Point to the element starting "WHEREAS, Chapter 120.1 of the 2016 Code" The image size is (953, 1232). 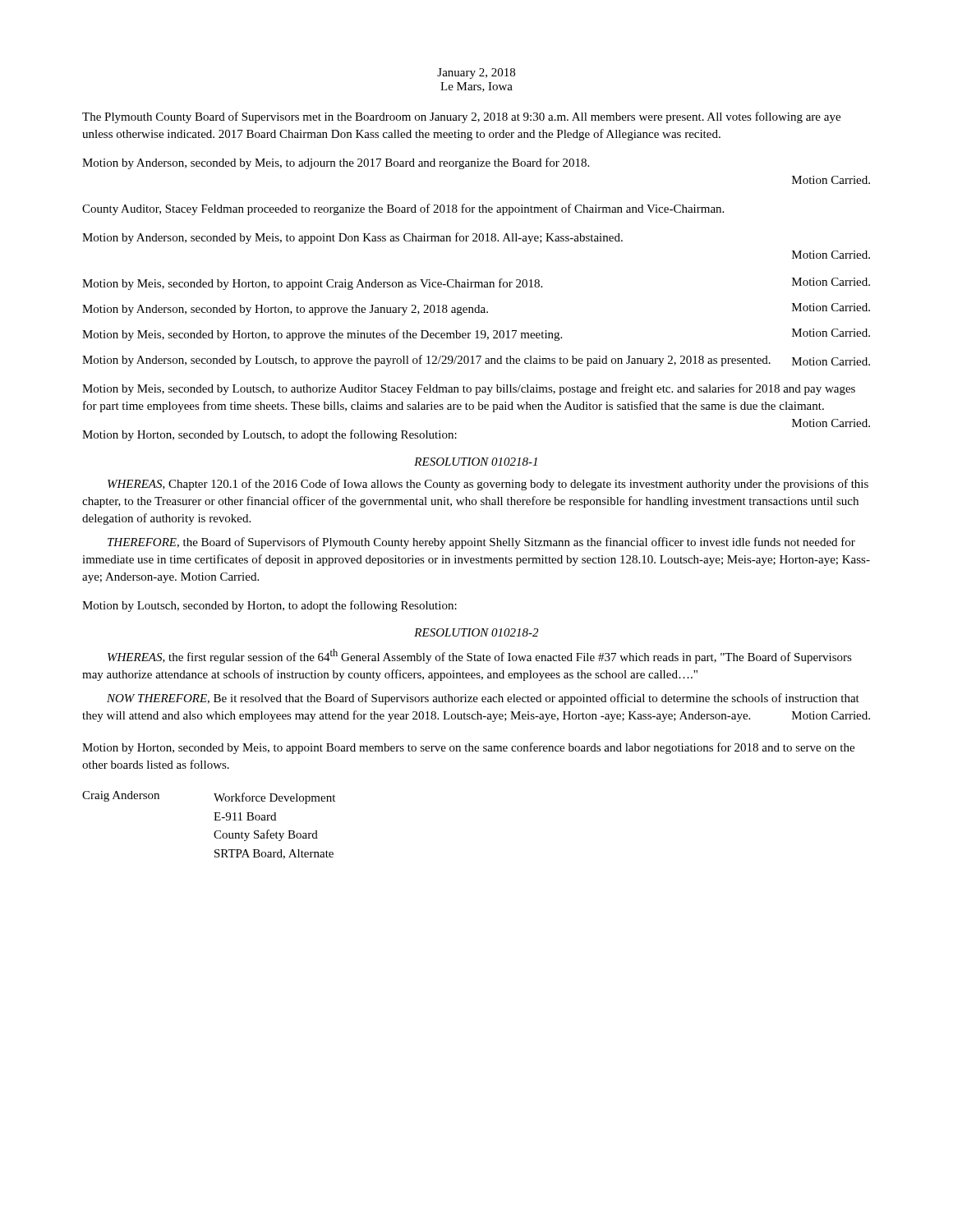coord(476,531)
